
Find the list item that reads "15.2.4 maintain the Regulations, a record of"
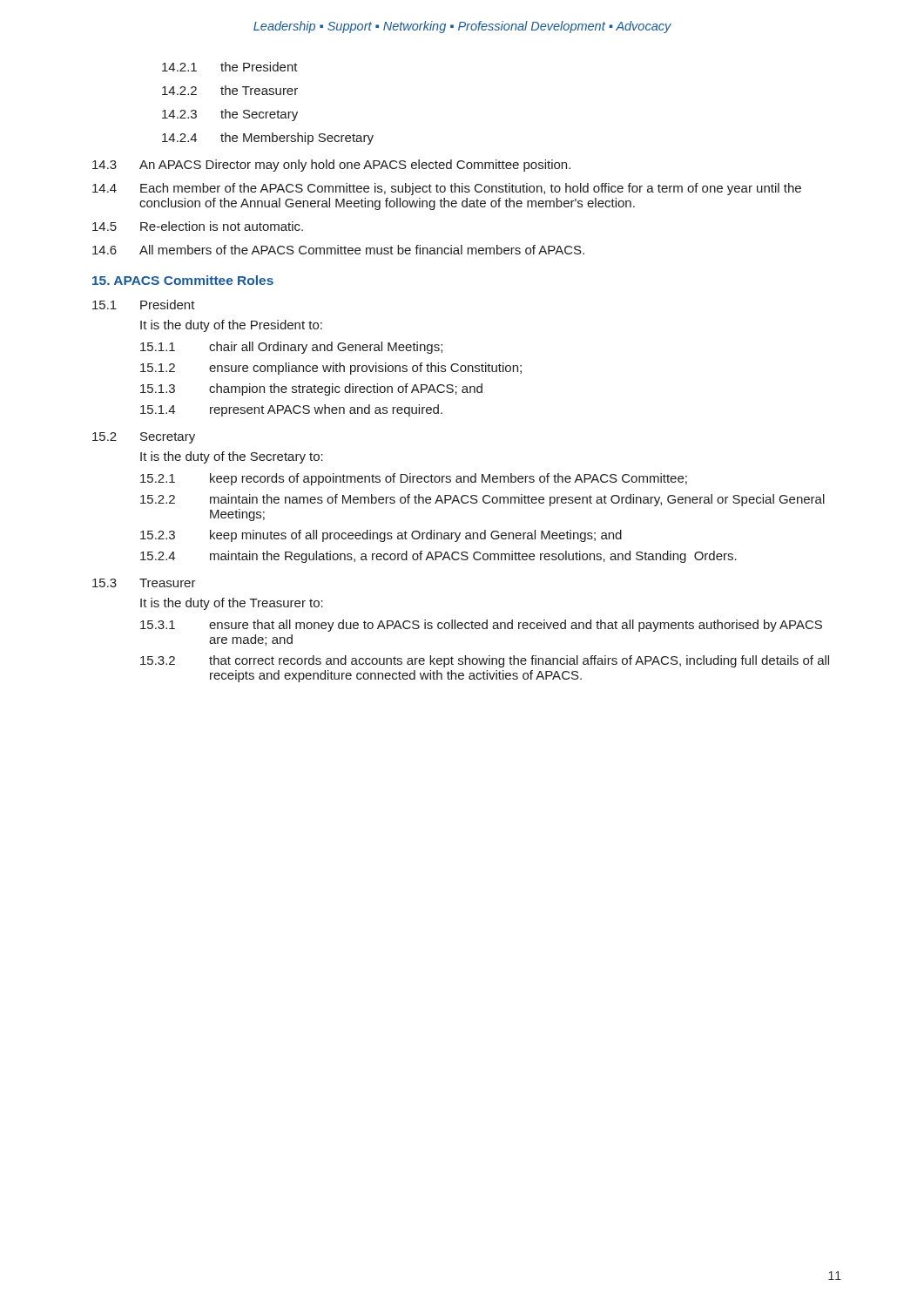(x=490, y=555)
